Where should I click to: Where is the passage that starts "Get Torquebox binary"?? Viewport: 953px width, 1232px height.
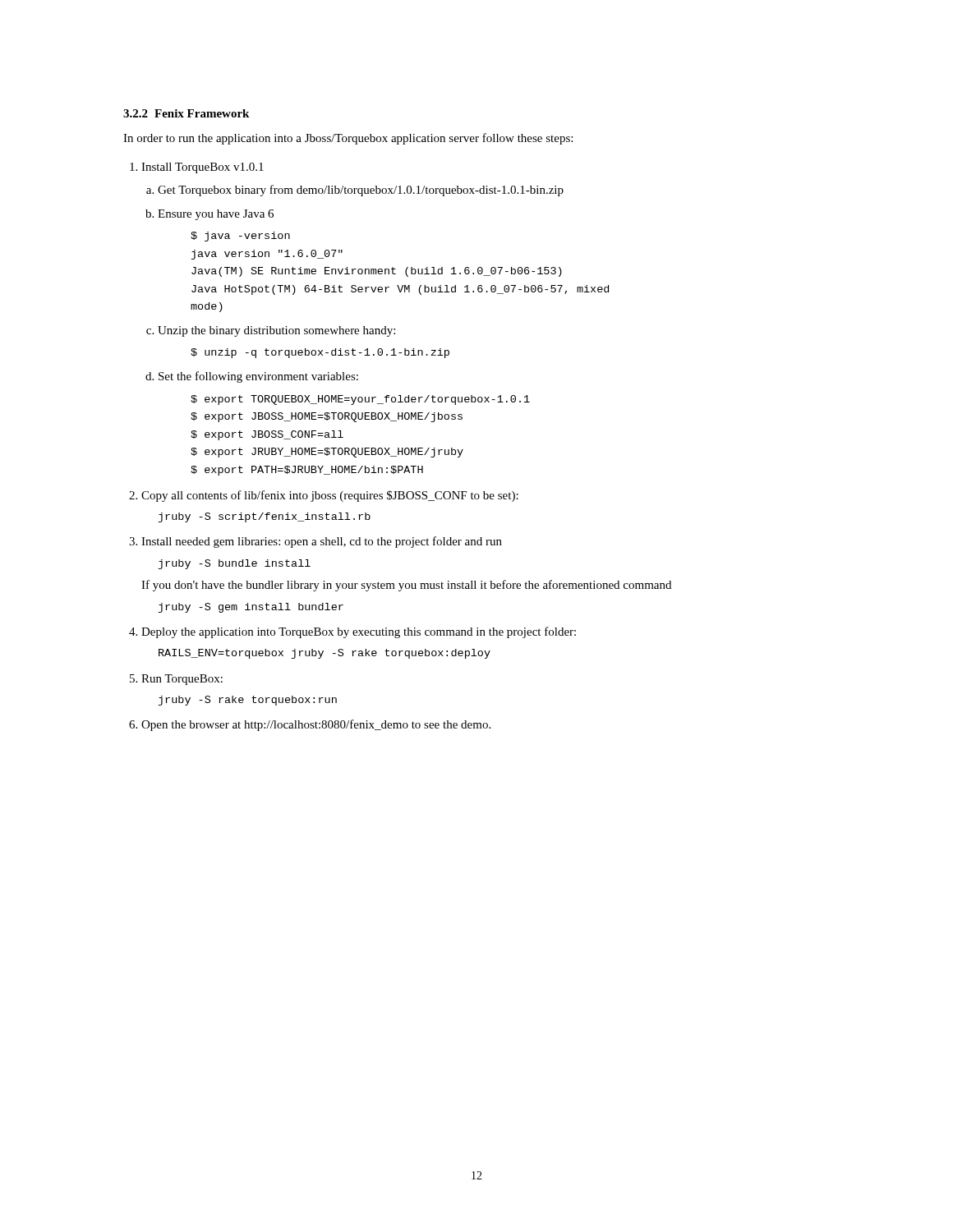pyautogui.click(x=361, y=190)
